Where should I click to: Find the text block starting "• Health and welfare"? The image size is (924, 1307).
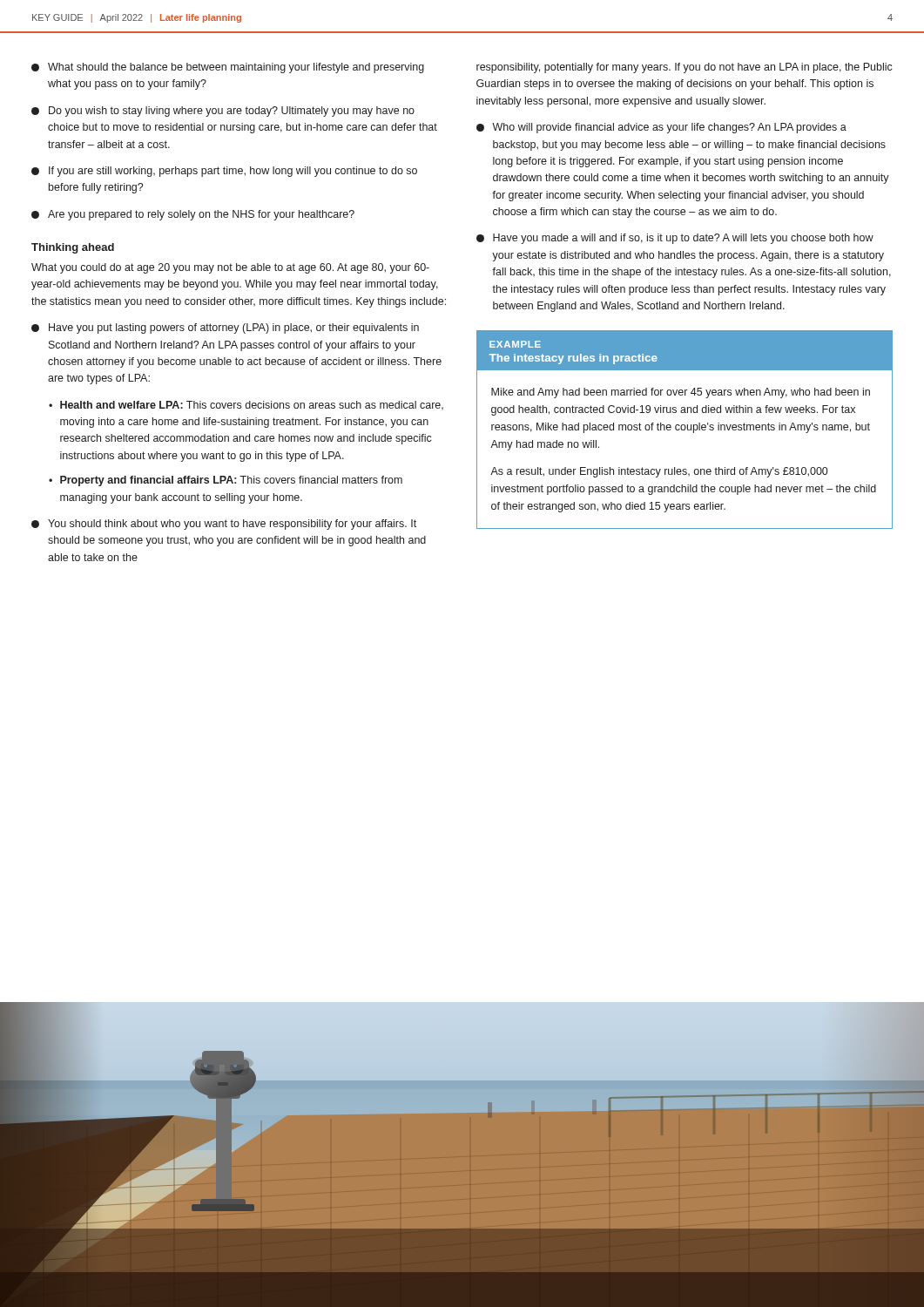click(248, 431)
